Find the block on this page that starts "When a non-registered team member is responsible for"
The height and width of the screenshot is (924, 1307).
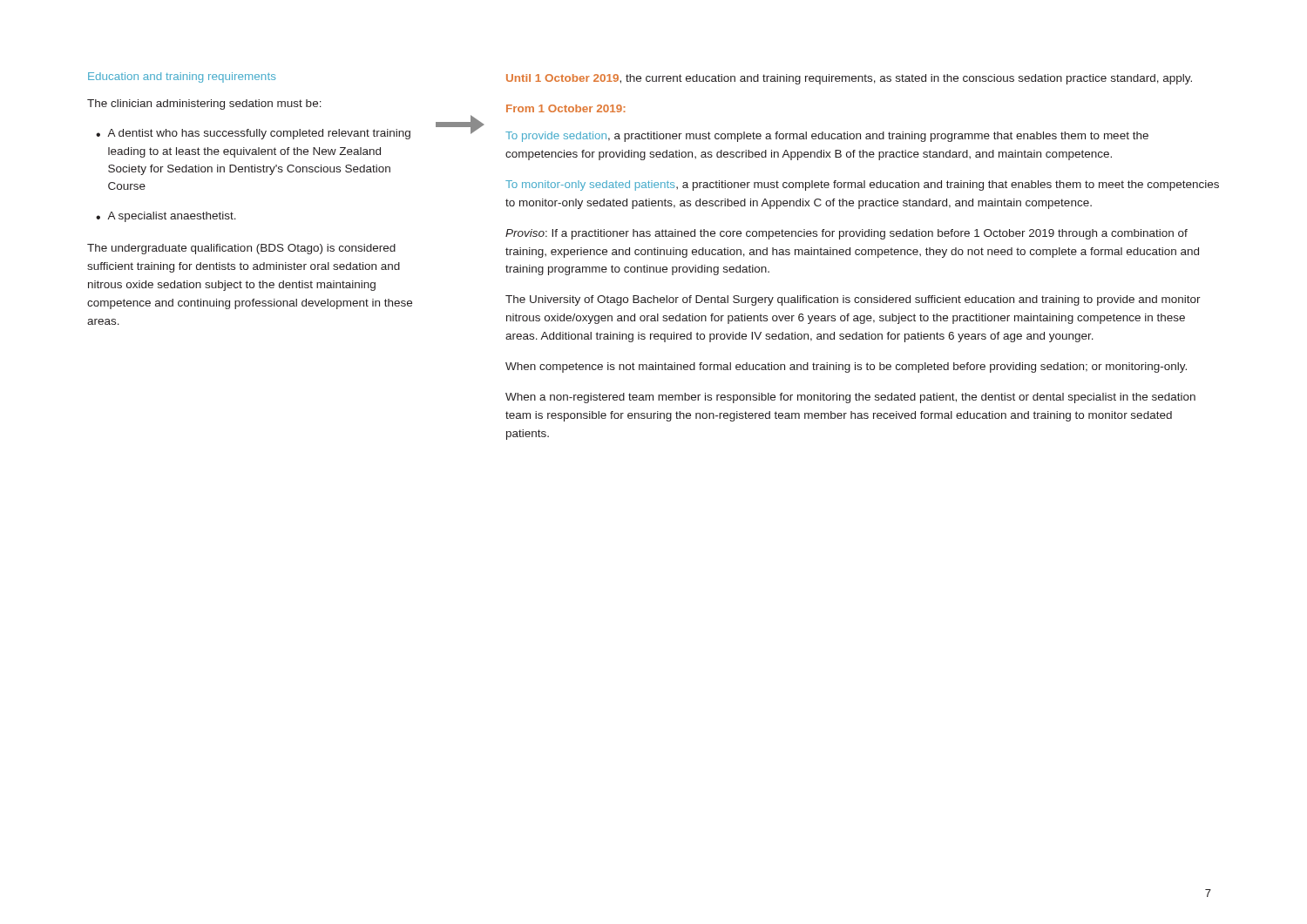point(851,415)
